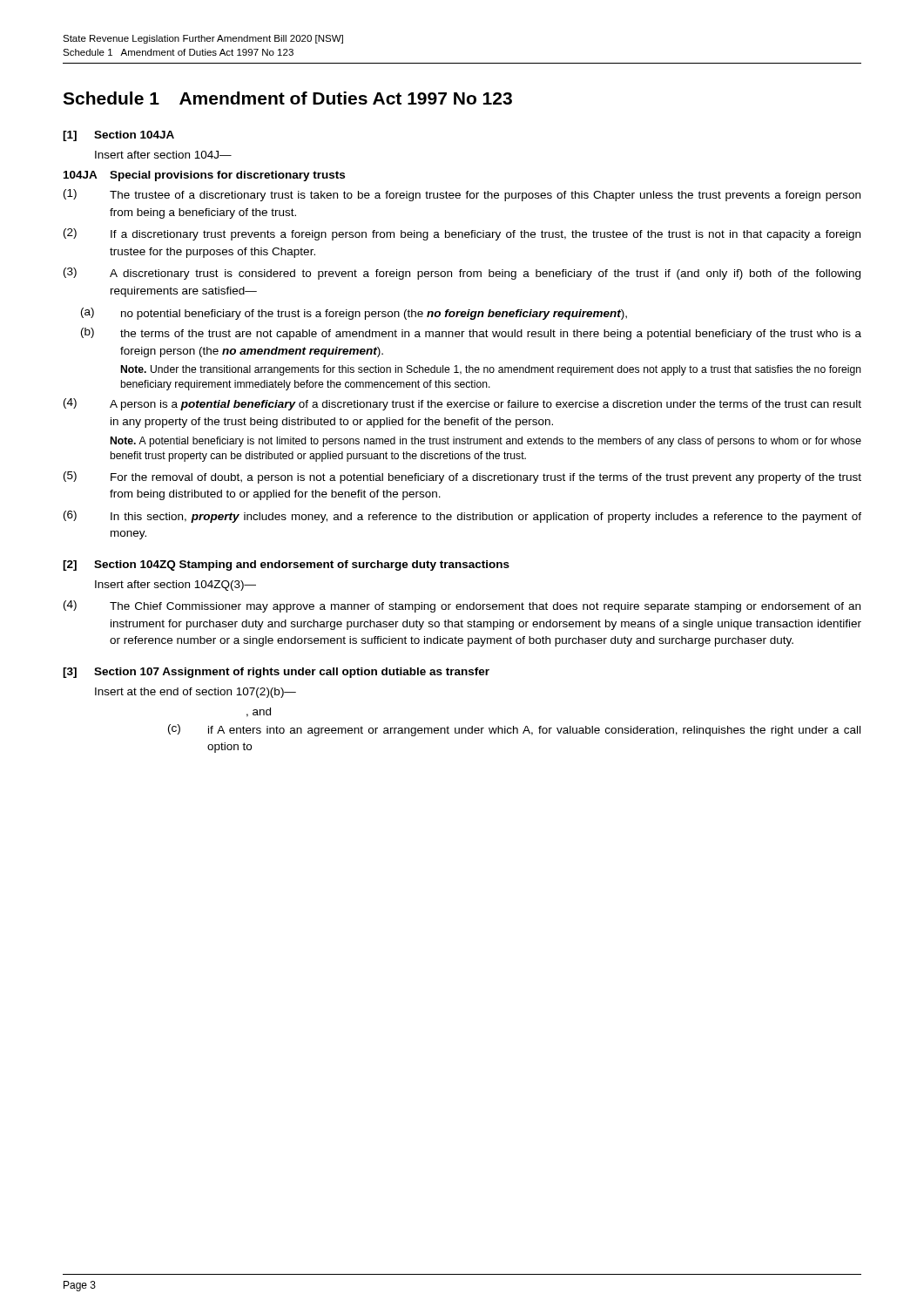924x1307 pixels.
Task: Click on the text block with the text "(2) If a discretionary trust prevents"
Action: point(462,243)
